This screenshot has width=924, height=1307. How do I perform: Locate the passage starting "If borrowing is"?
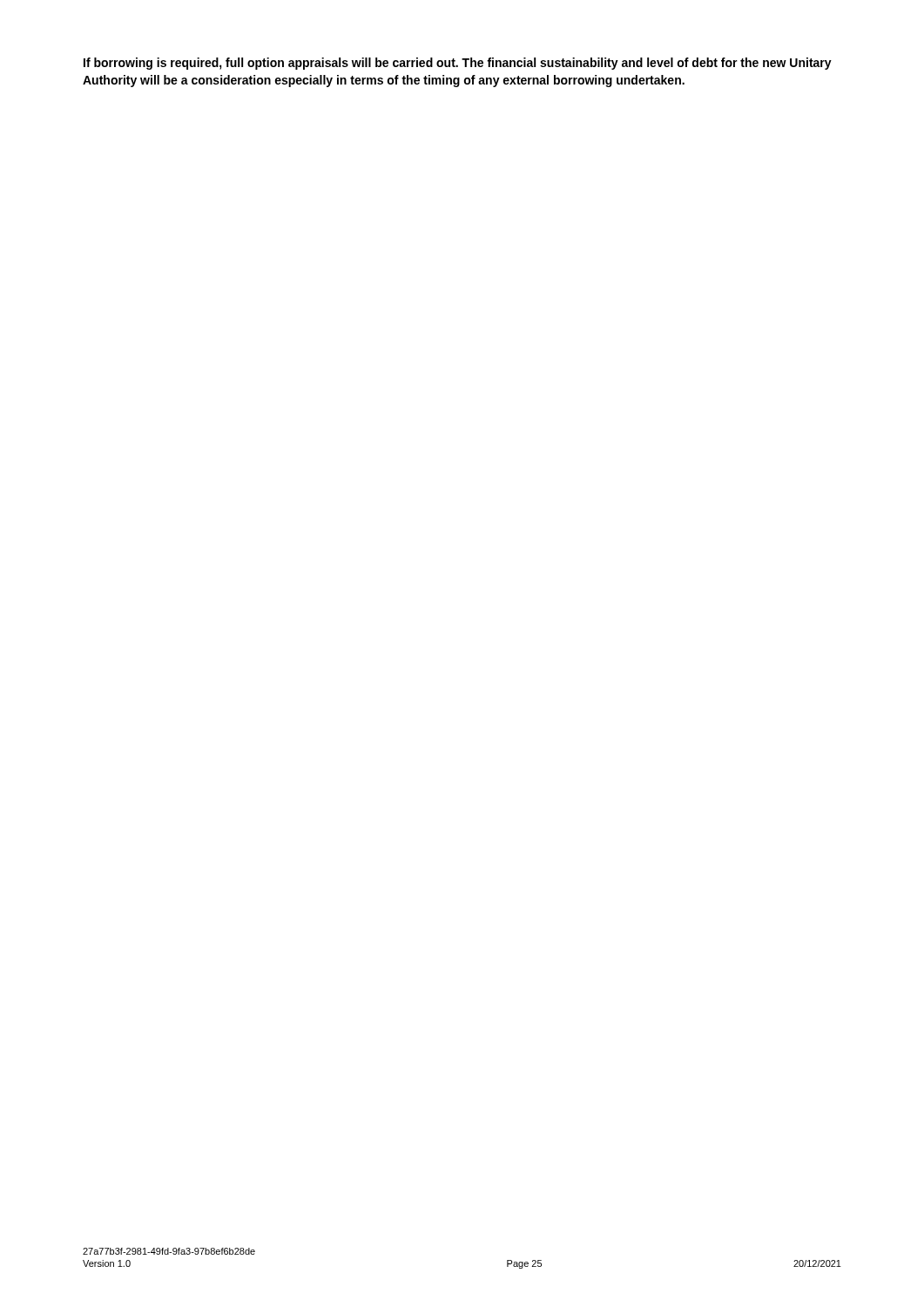point(457,72)
